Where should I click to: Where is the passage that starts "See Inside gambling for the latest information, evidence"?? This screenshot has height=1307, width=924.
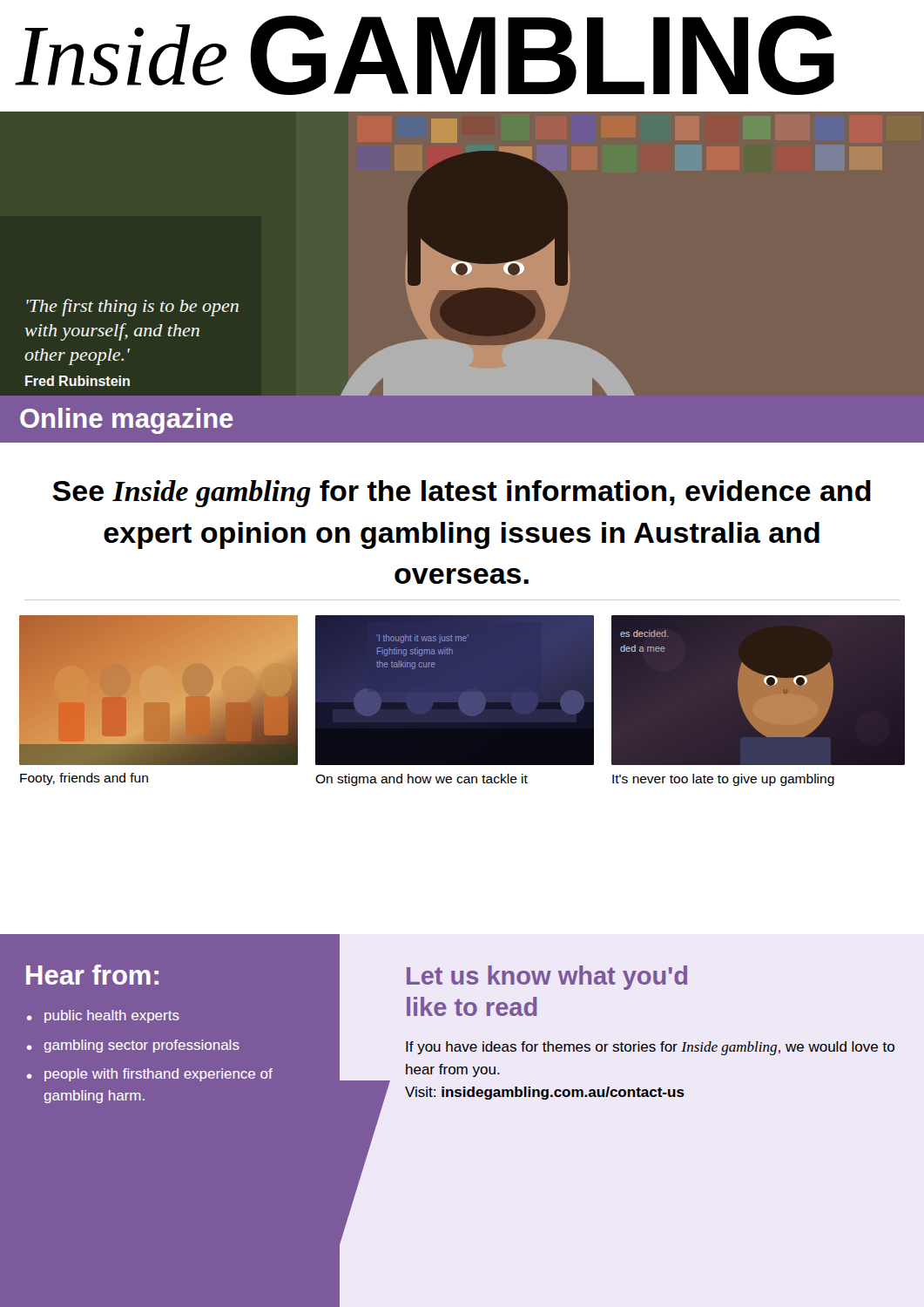tap(462, 532)
